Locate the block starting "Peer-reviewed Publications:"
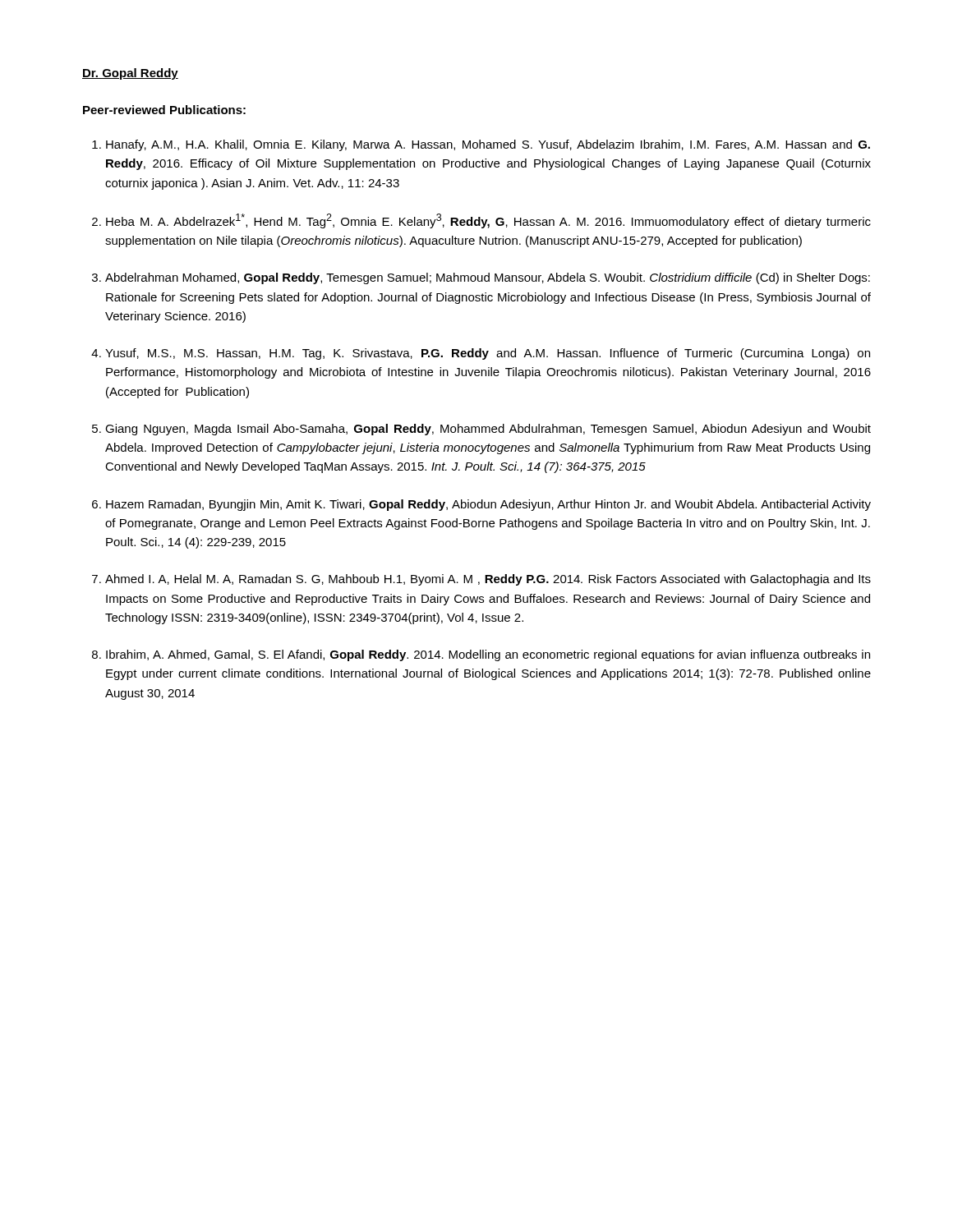 164,110
